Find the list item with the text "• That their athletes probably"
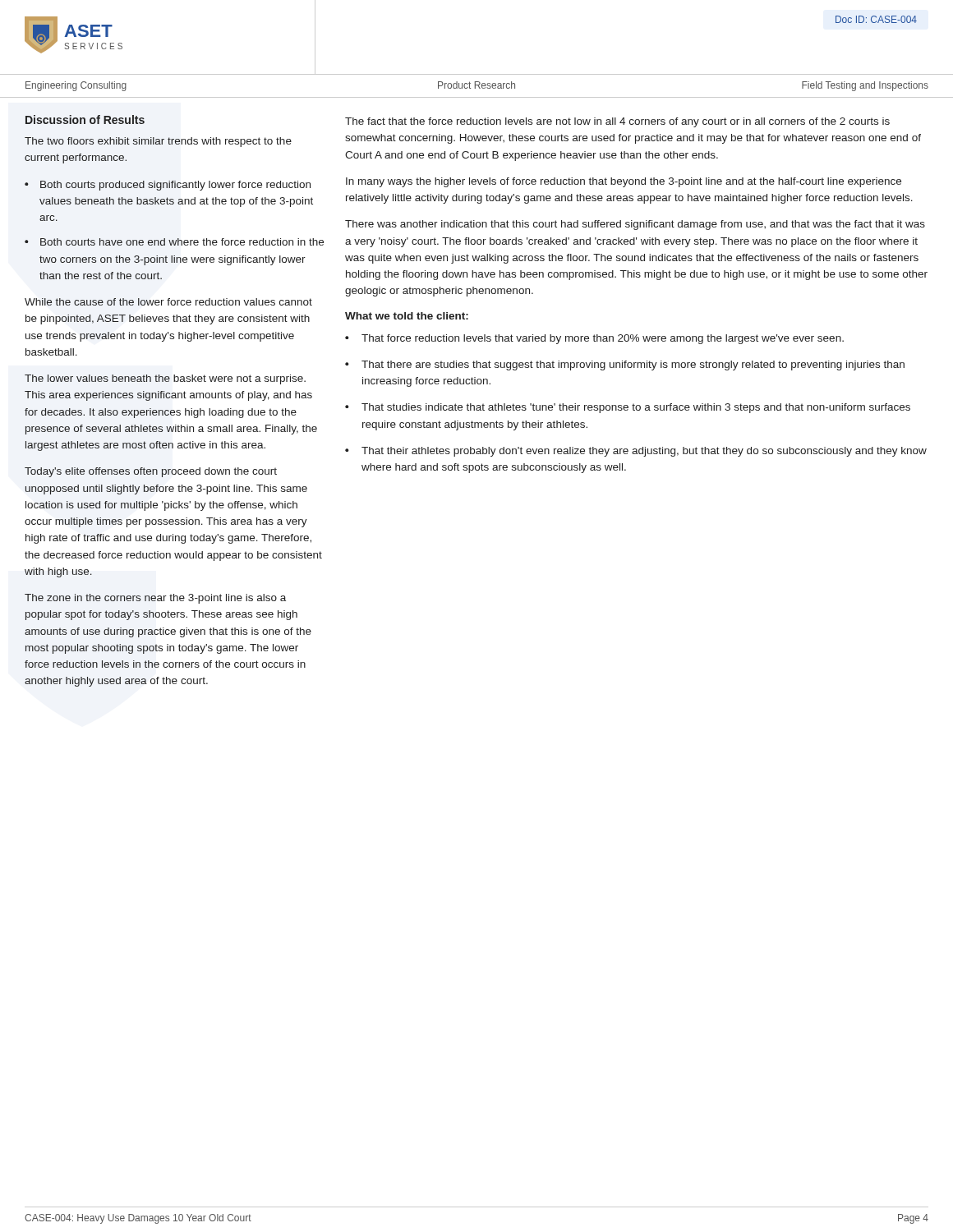Viewport: 953px width, 1232px height. (636, 458)
